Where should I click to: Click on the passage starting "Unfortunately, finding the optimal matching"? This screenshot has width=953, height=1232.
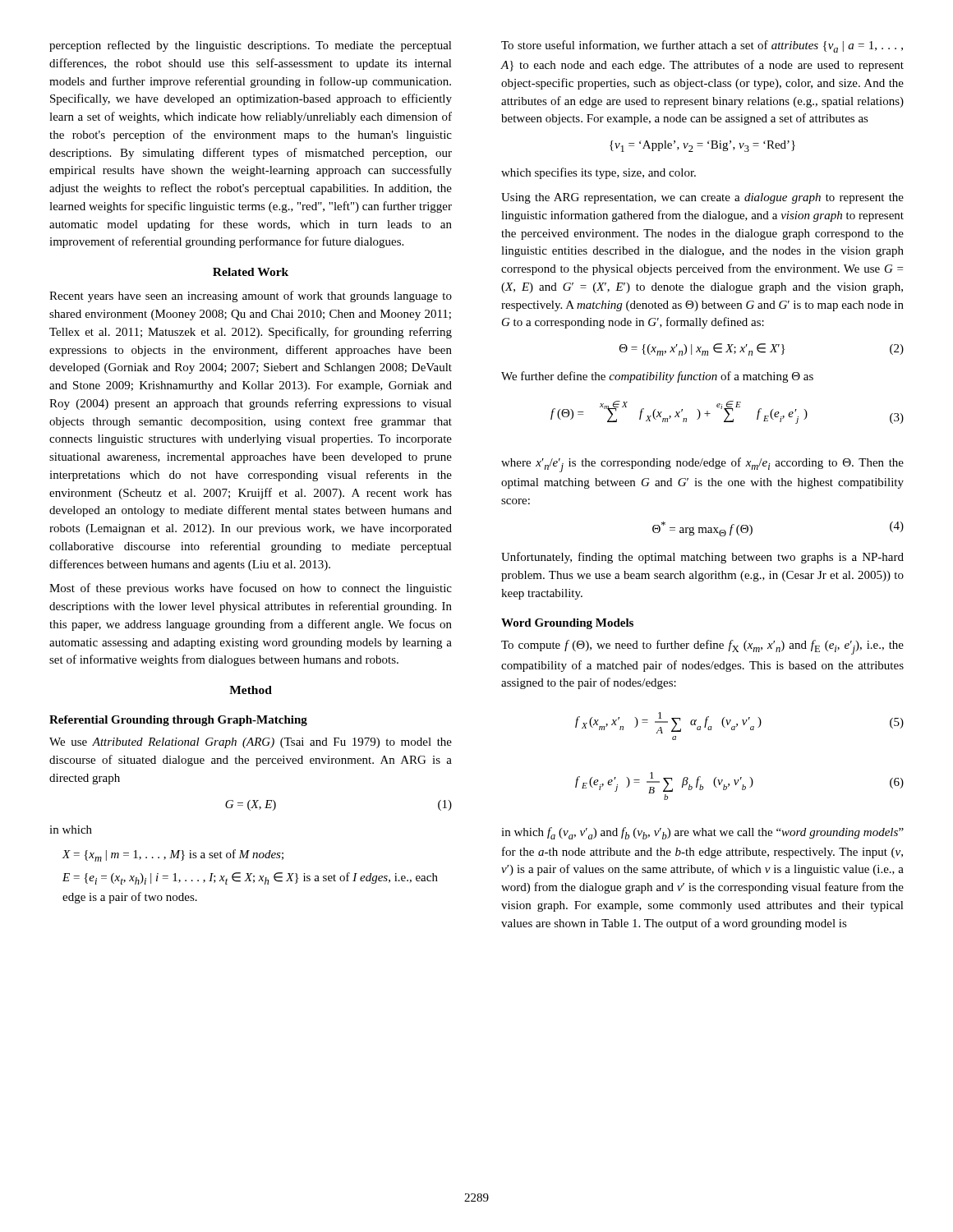702,576
